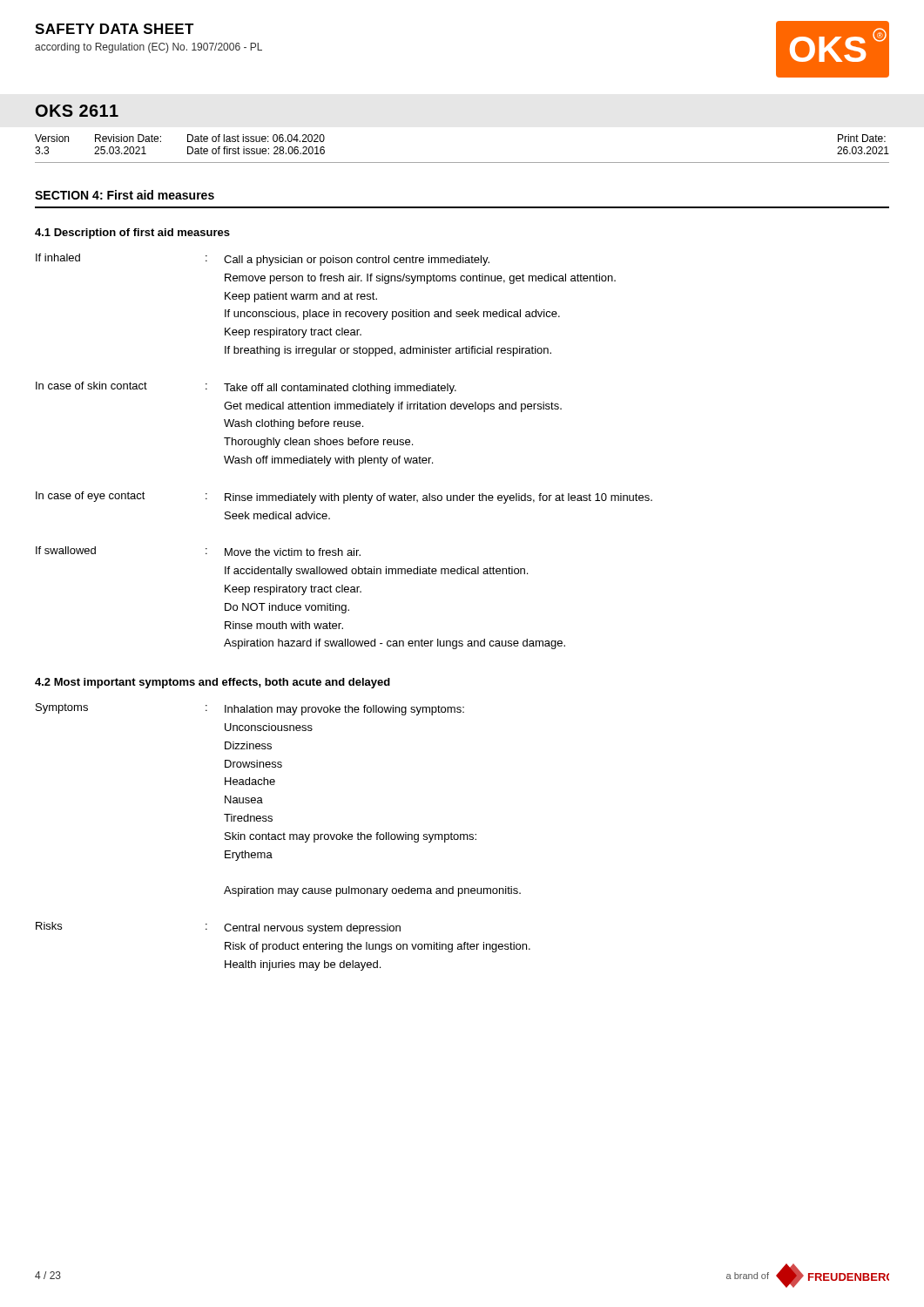Click on the block starting "4.1 Description of first aid measures"

click(132, 232)
